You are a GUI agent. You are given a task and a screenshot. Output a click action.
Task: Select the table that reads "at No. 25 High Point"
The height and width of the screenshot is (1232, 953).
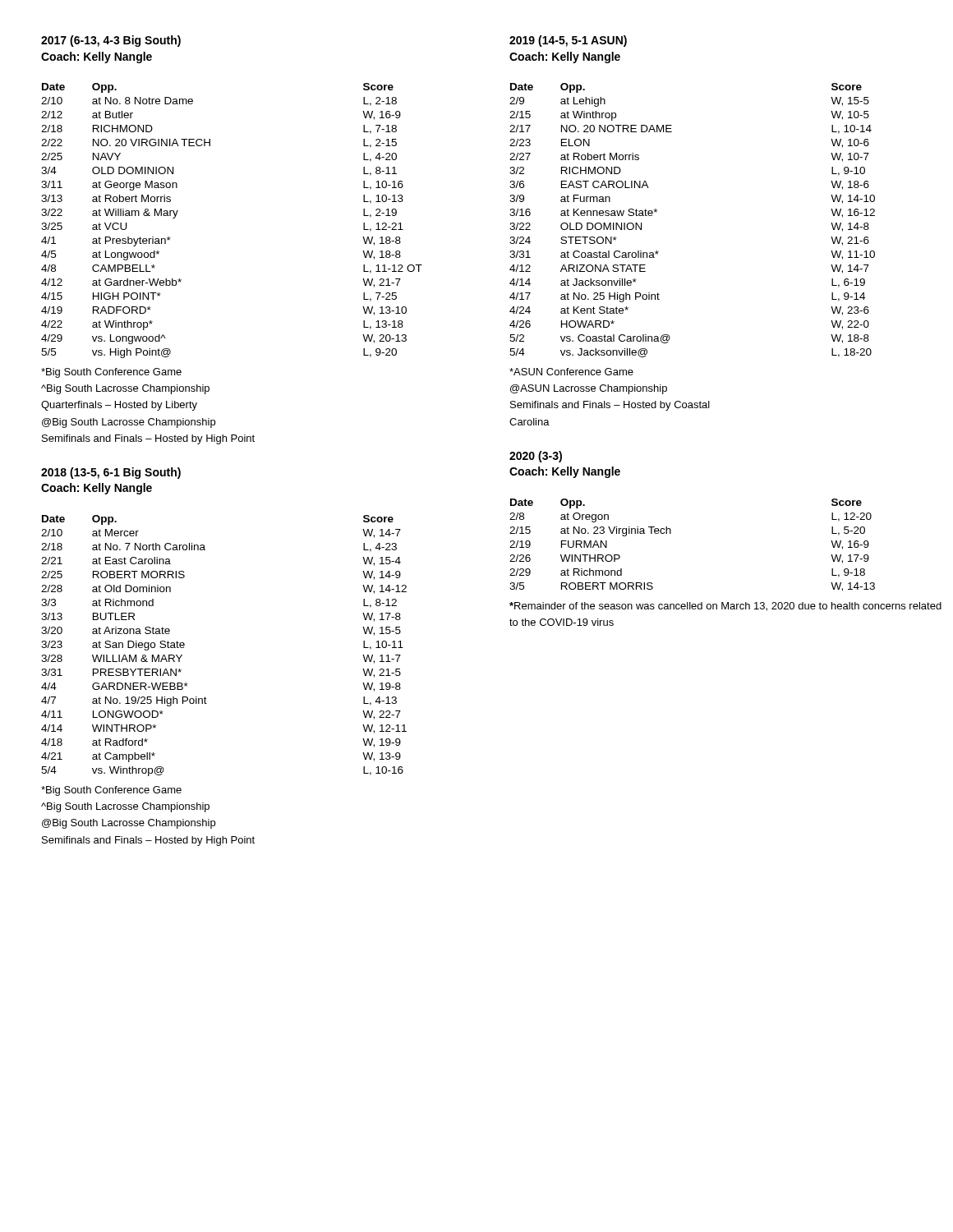click(x=727, y=219)
